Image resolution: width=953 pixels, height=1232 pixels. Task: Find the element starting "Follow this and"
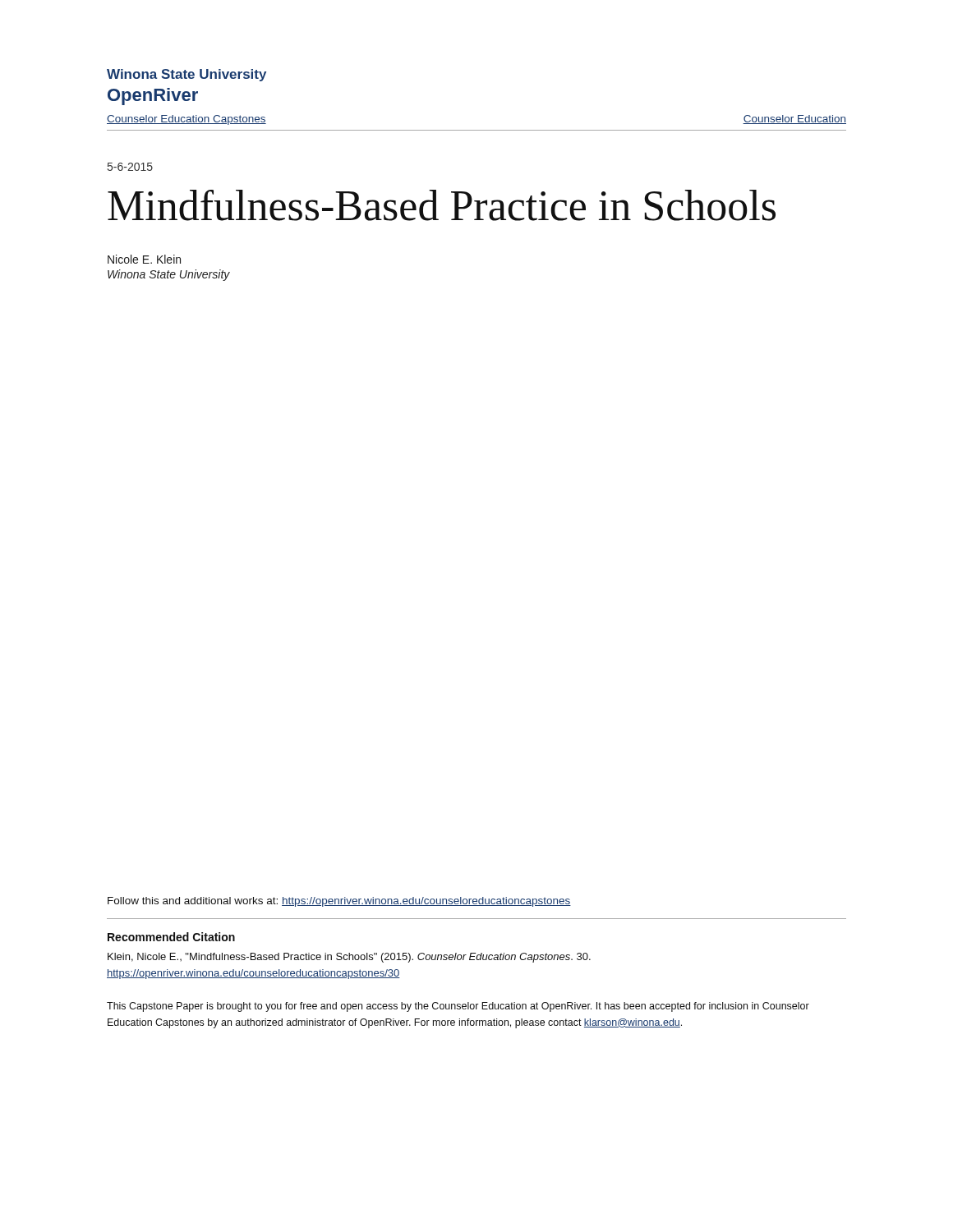[x=339, y=901]
